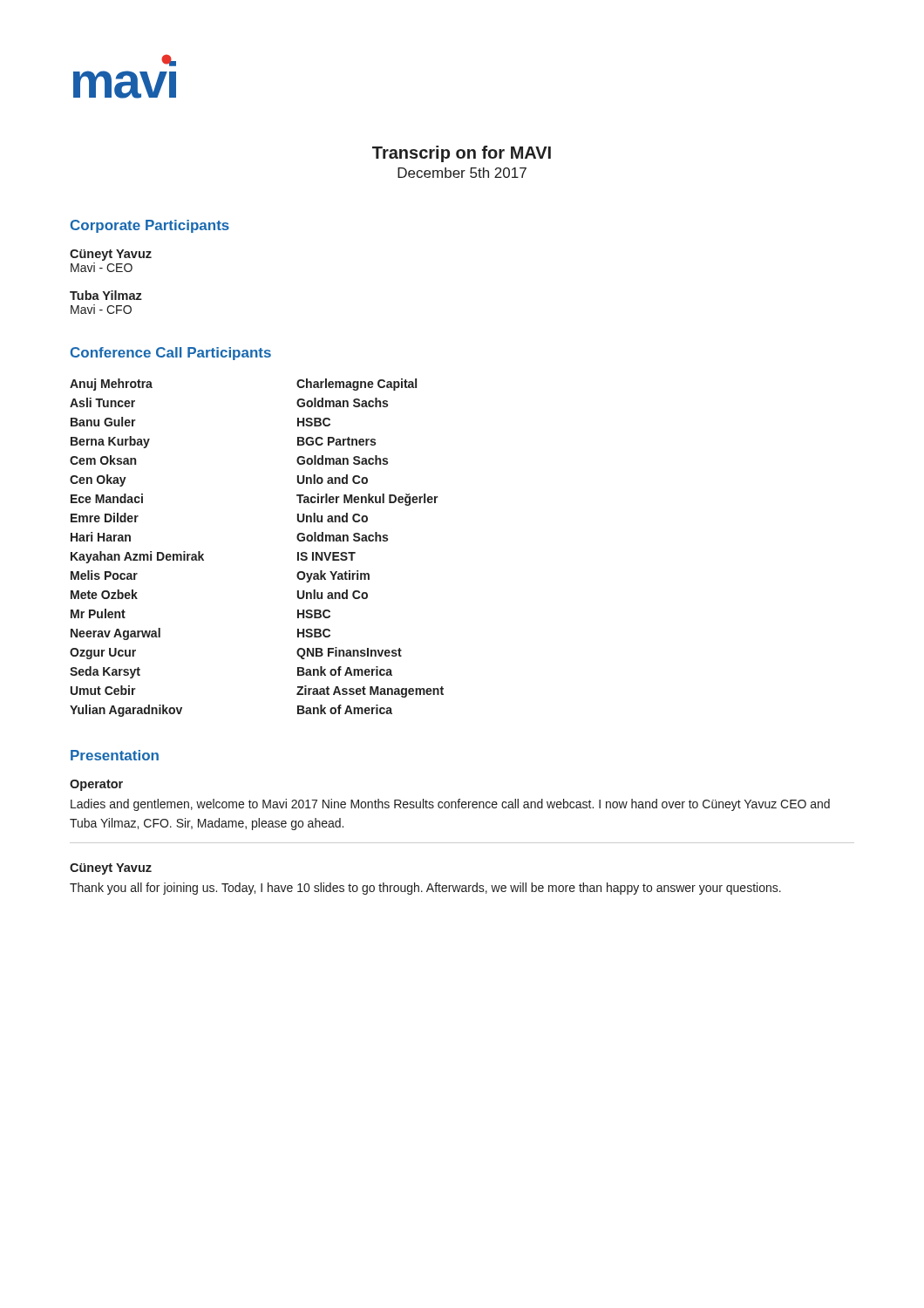Where is the passage that starts "Cüneyt Yavuz Thank"?
Screen dimensions: 1308x924
click(462, 879)
